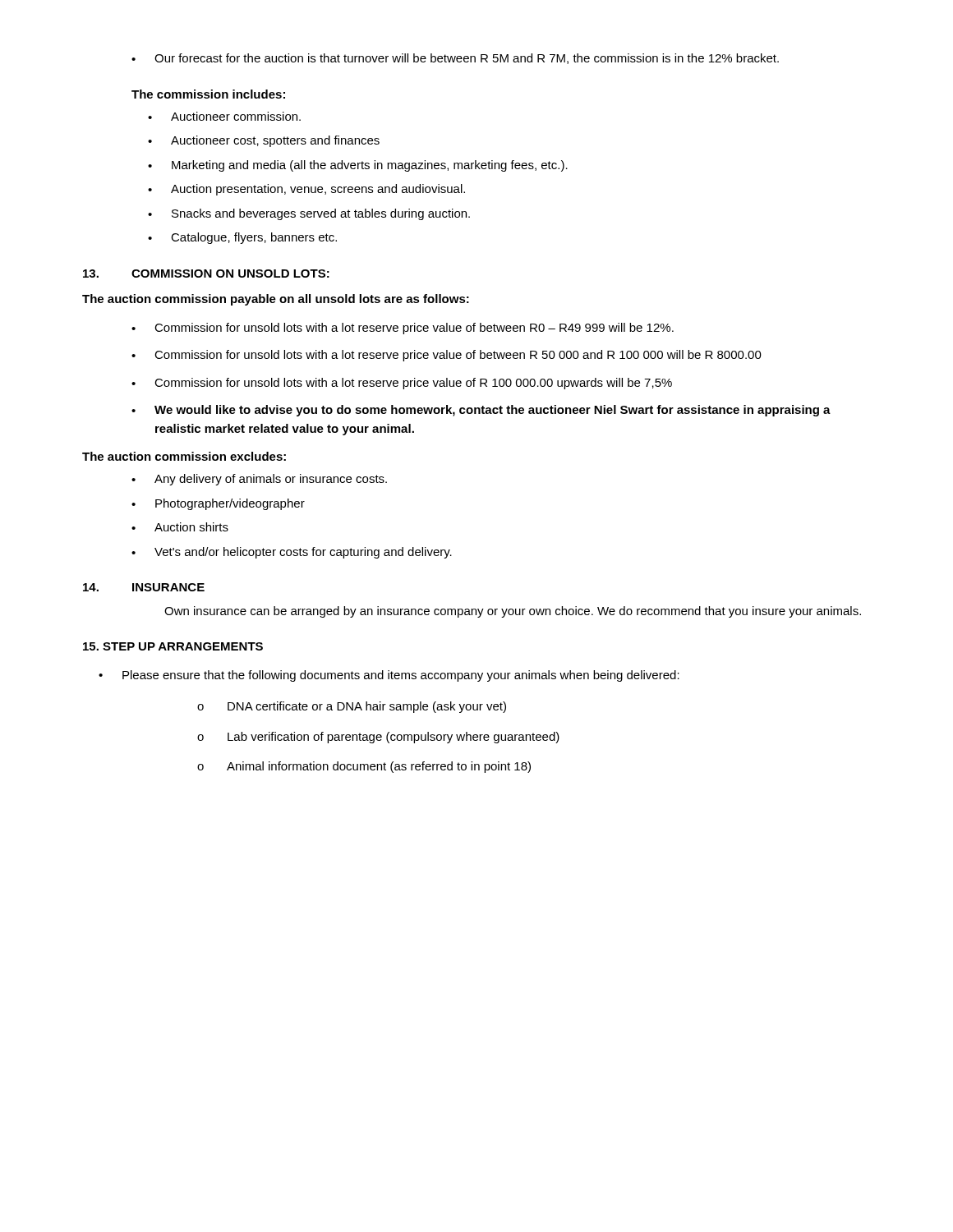
Task: Click on the passage starting "• Marketing and"
Action: click(509, 165)
